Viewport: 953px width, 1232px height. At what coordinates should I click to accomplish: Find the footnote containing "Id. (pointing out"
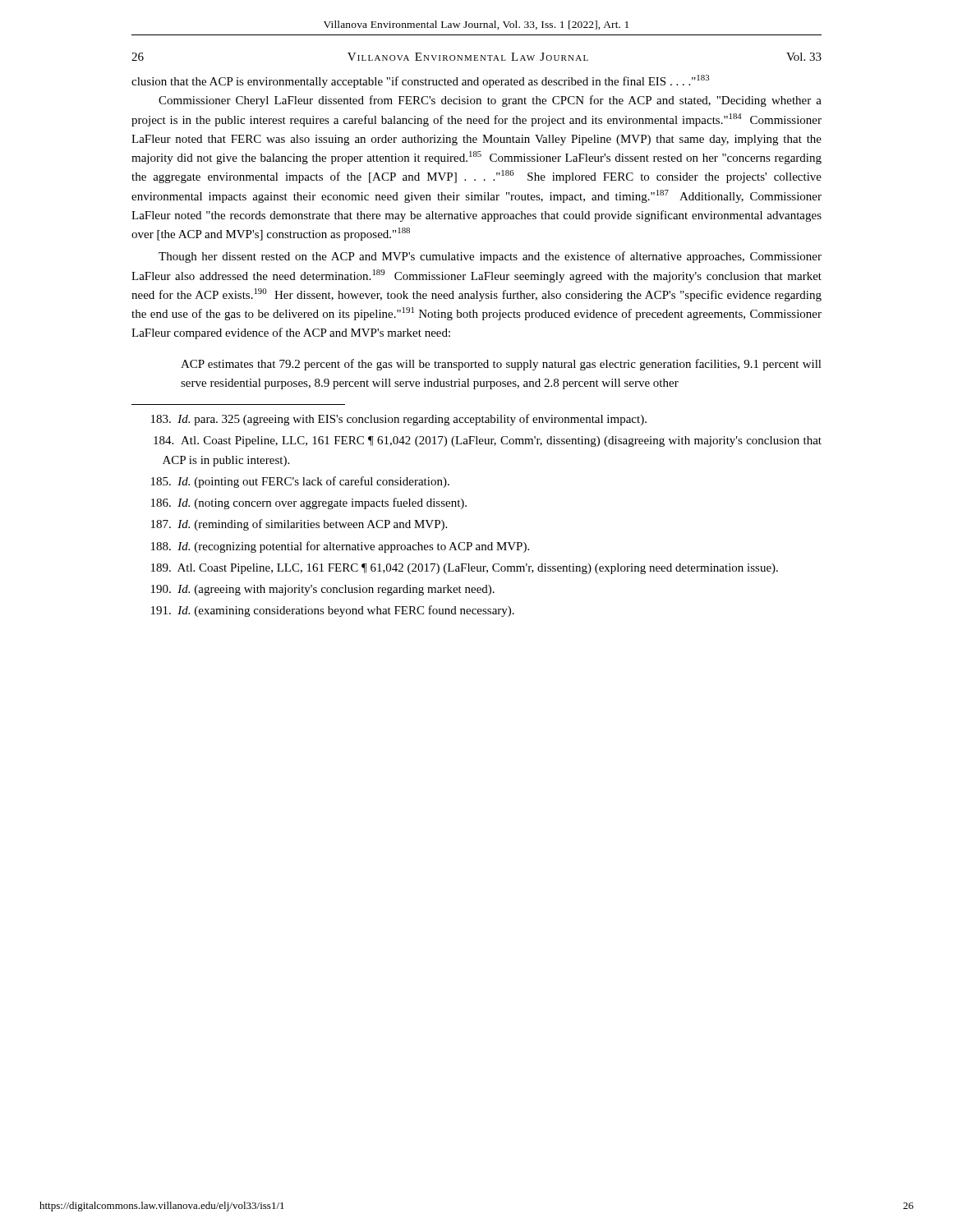[300, 482]
